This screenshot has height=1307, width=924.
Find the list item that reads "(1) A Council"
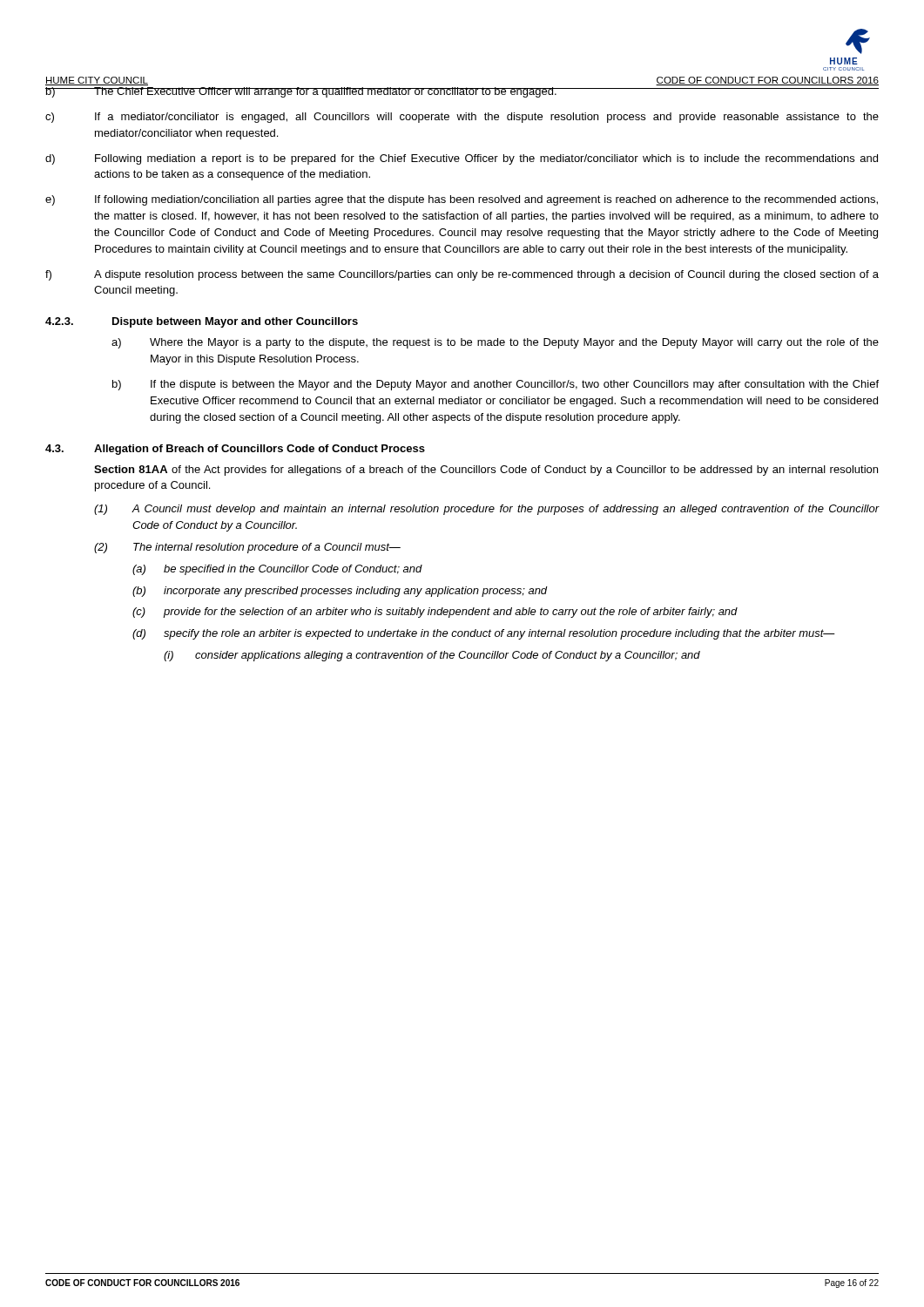[x=486, y=518]
